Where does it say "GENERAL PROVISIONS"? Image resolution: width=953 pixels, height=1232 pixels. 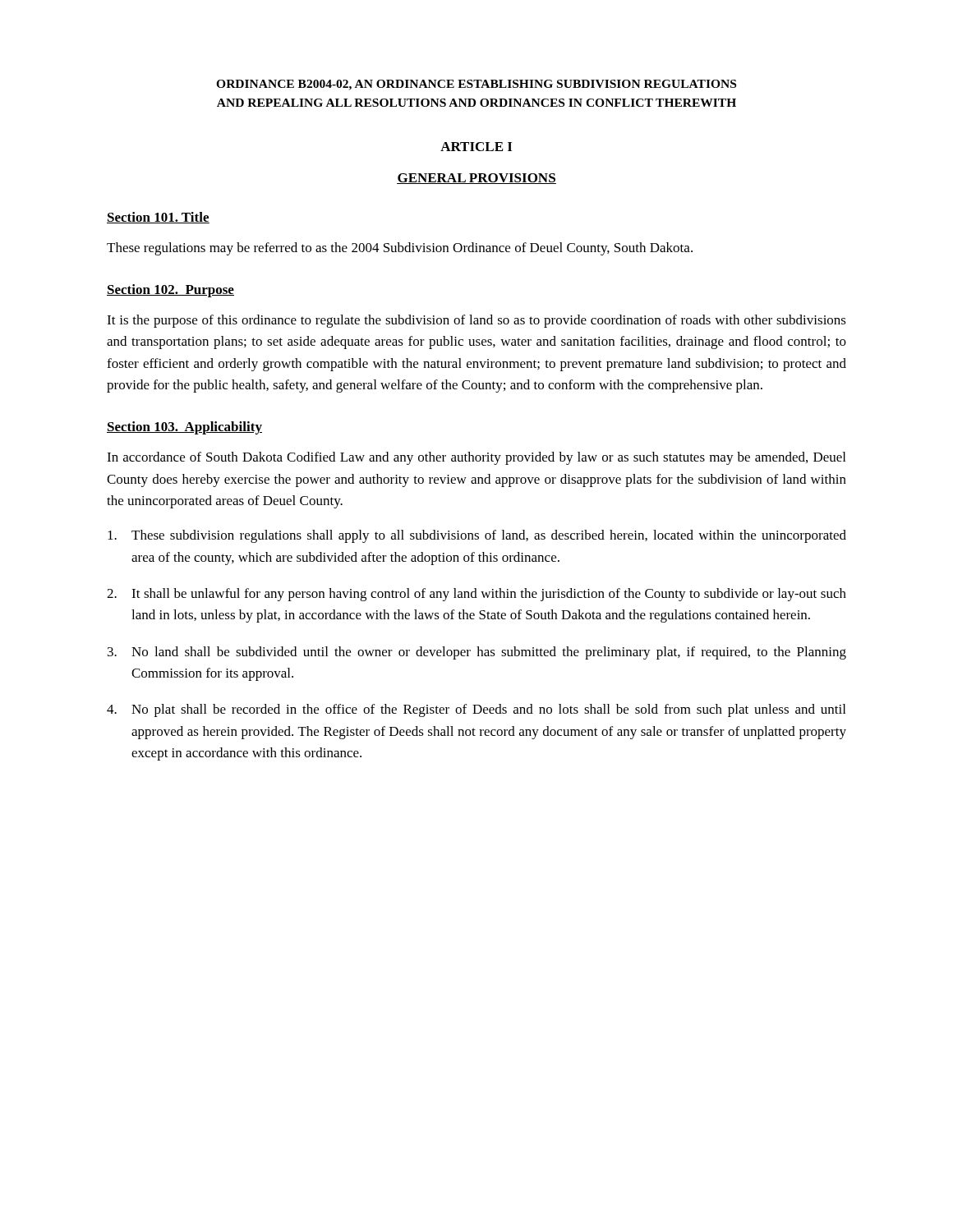tap(476, 177)
